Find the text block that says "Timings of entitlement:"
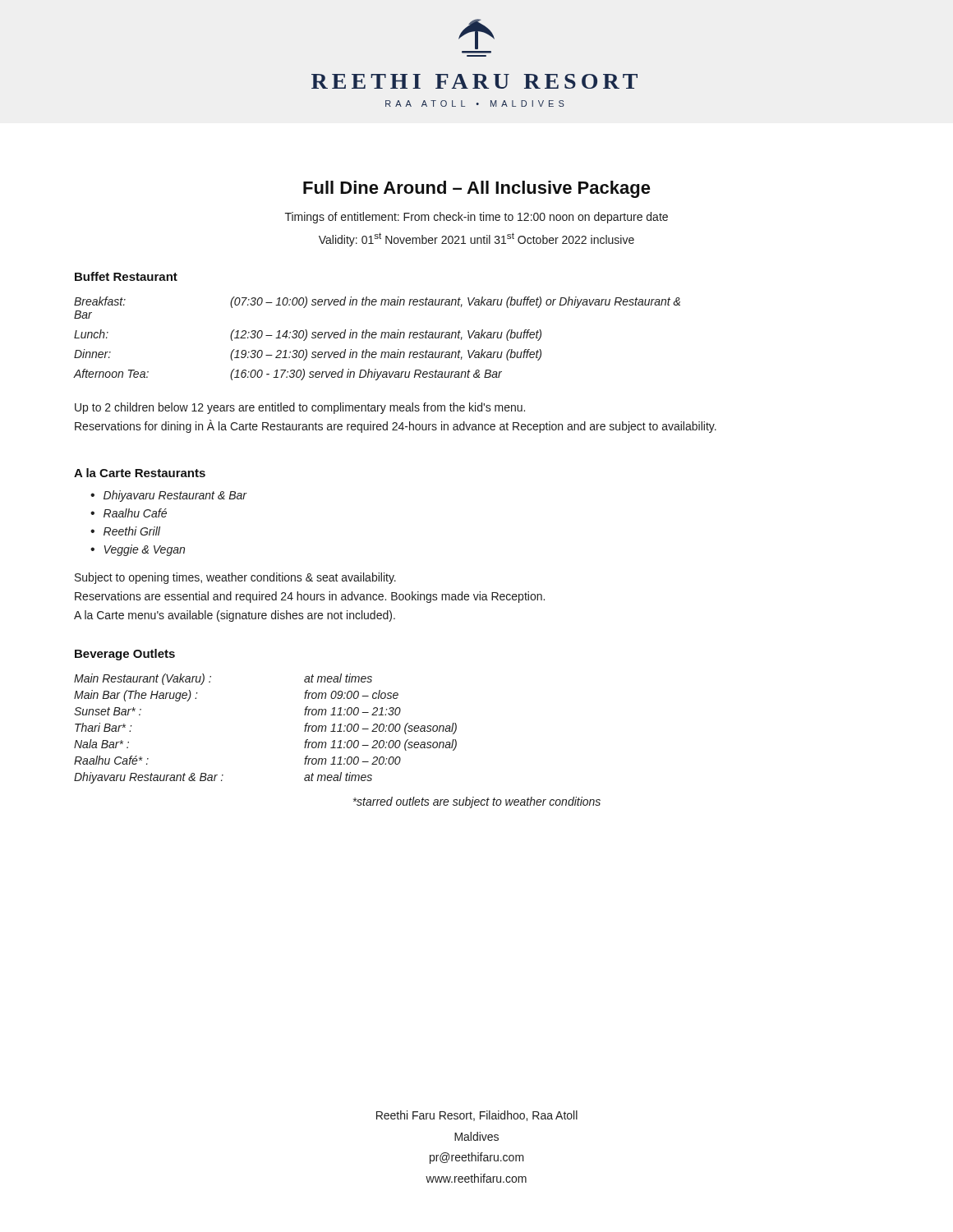The image size is (953, 1232). click(476, 217)
